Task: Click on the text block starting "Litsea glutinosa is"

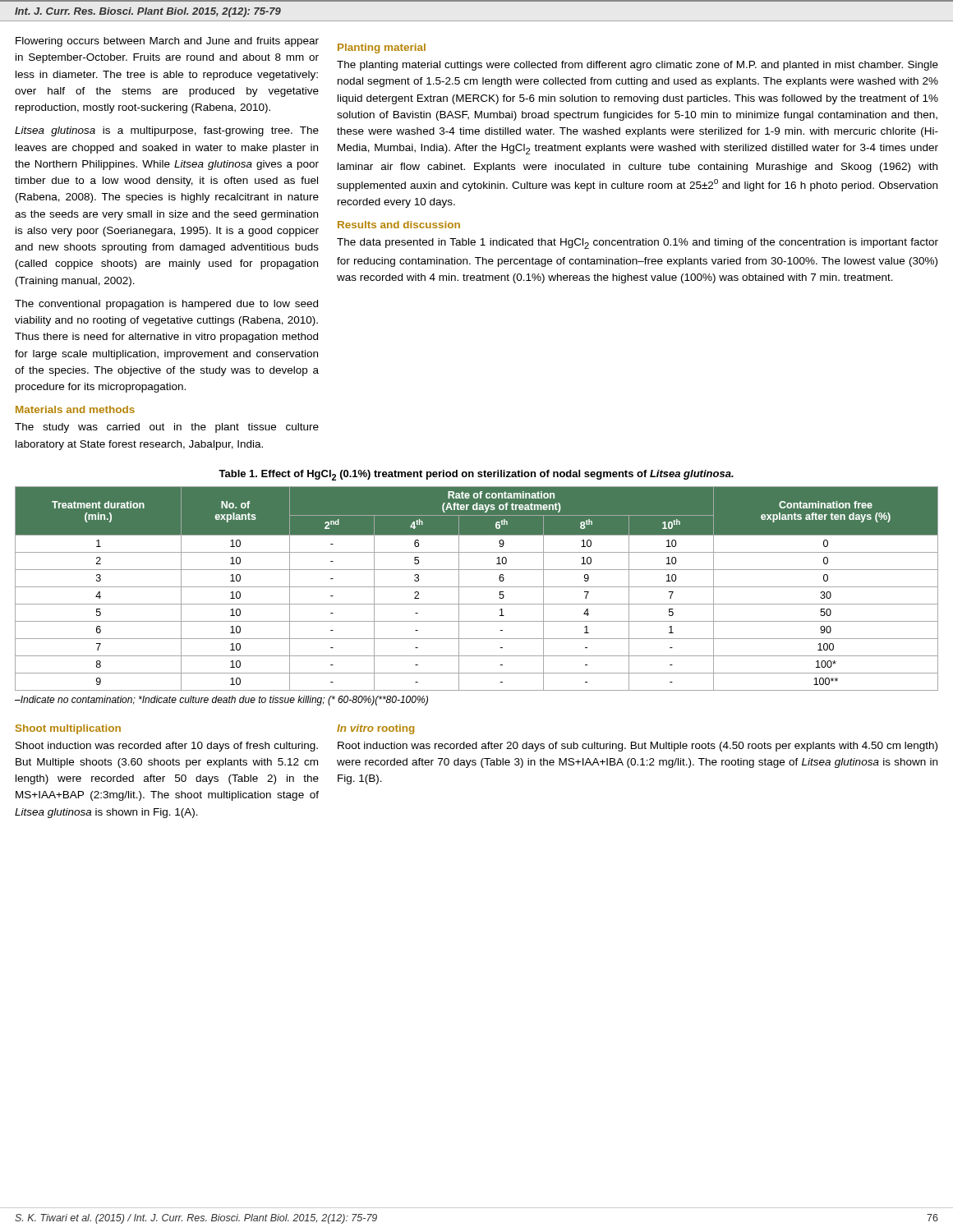Action: (167, 206)
